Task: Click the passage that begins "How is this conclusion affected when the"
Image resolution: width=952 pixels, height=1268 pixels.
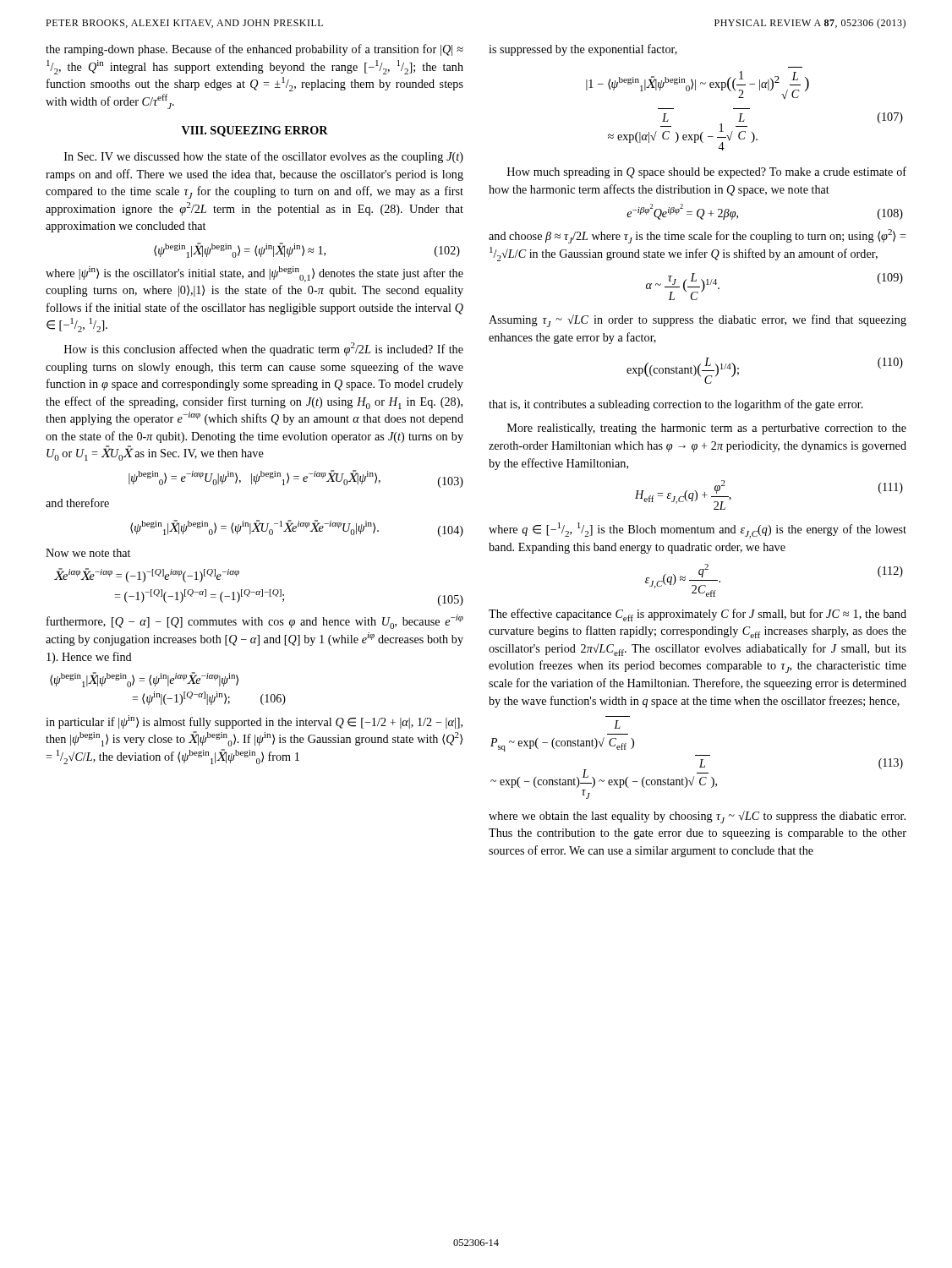Action: (x=255, y=402)
